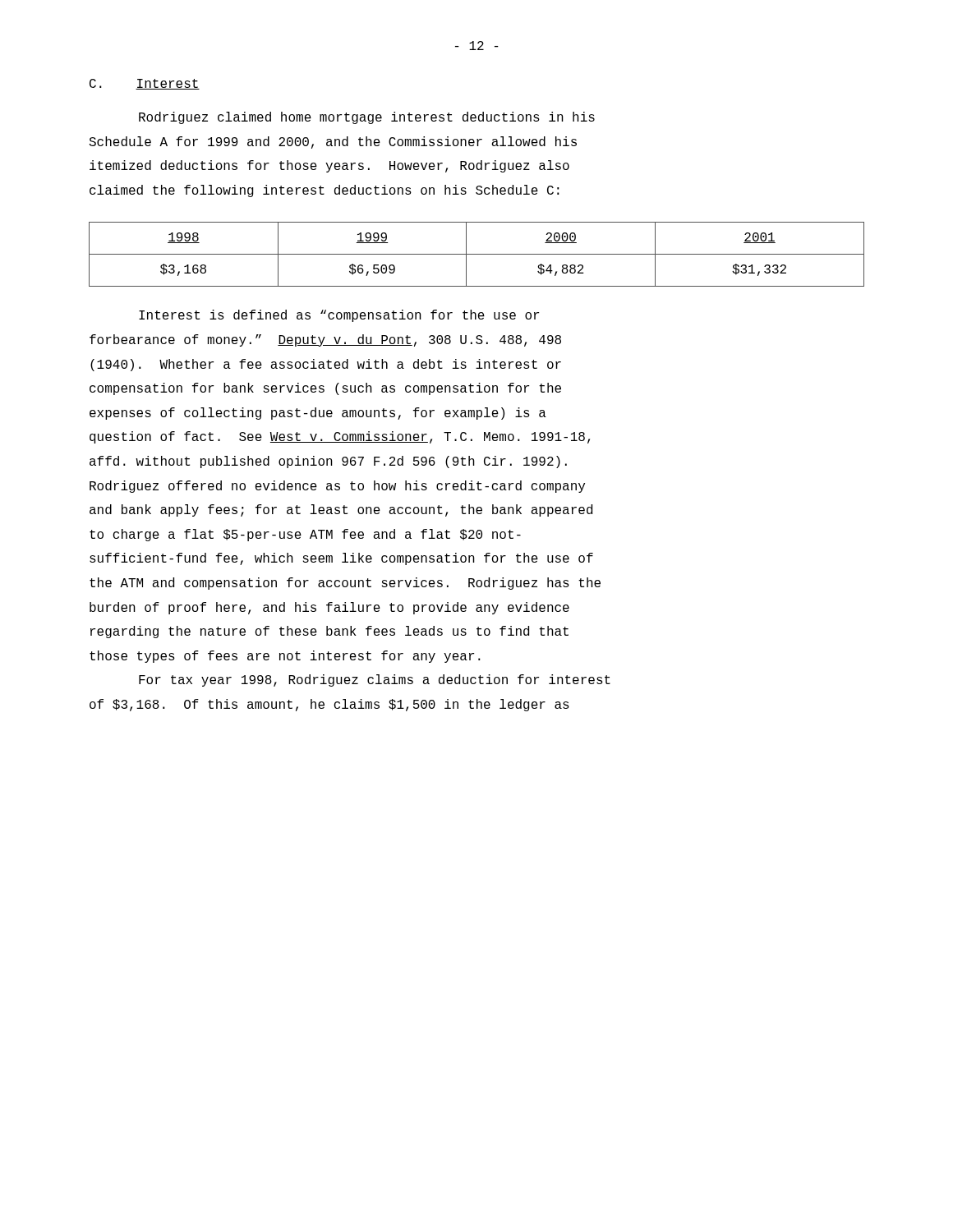Click on the table containing "$3,168"
The height and width of the screenshot is (1232, 953).
[476, 254]
